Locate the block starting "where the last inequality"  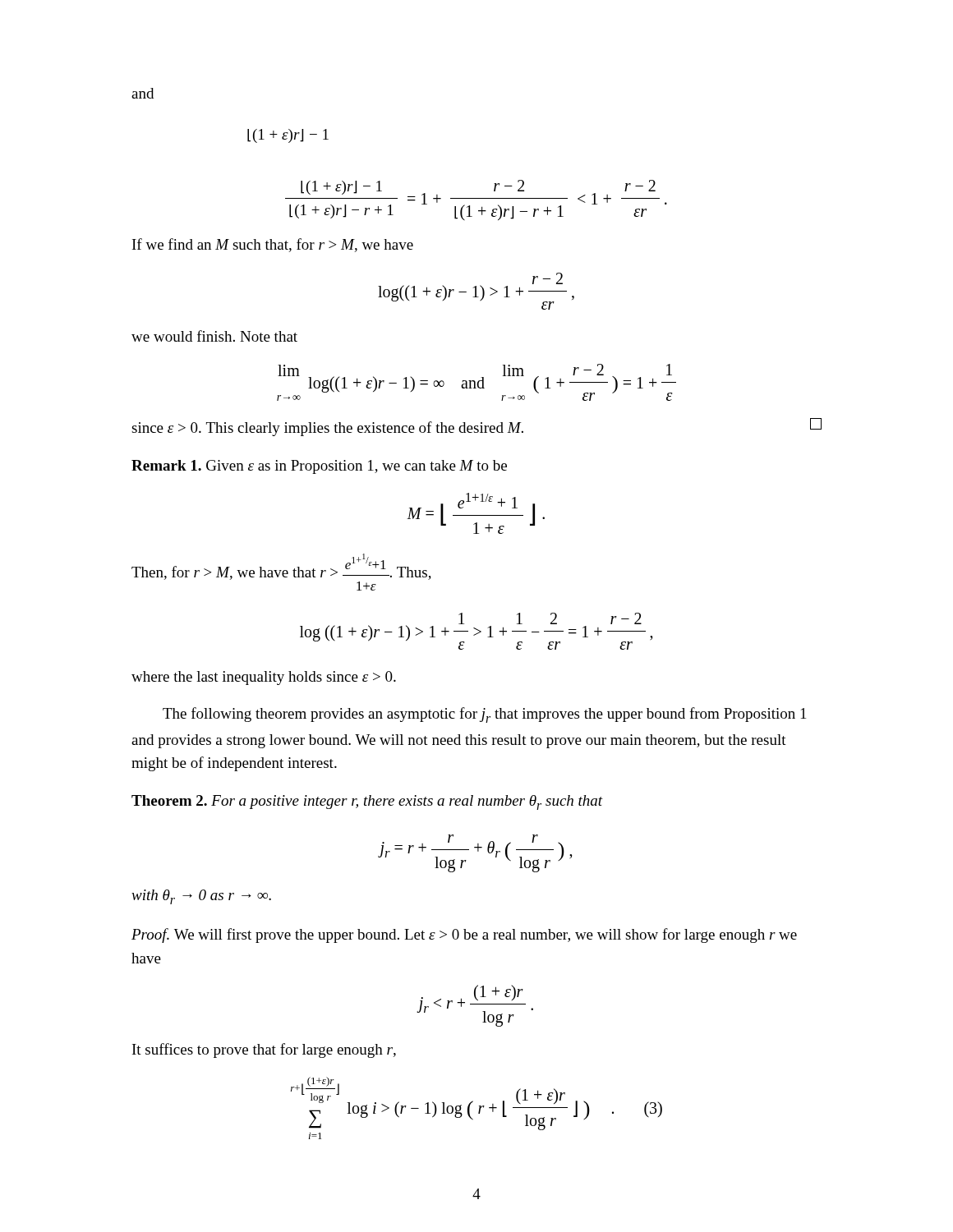[x=264, y=676]
